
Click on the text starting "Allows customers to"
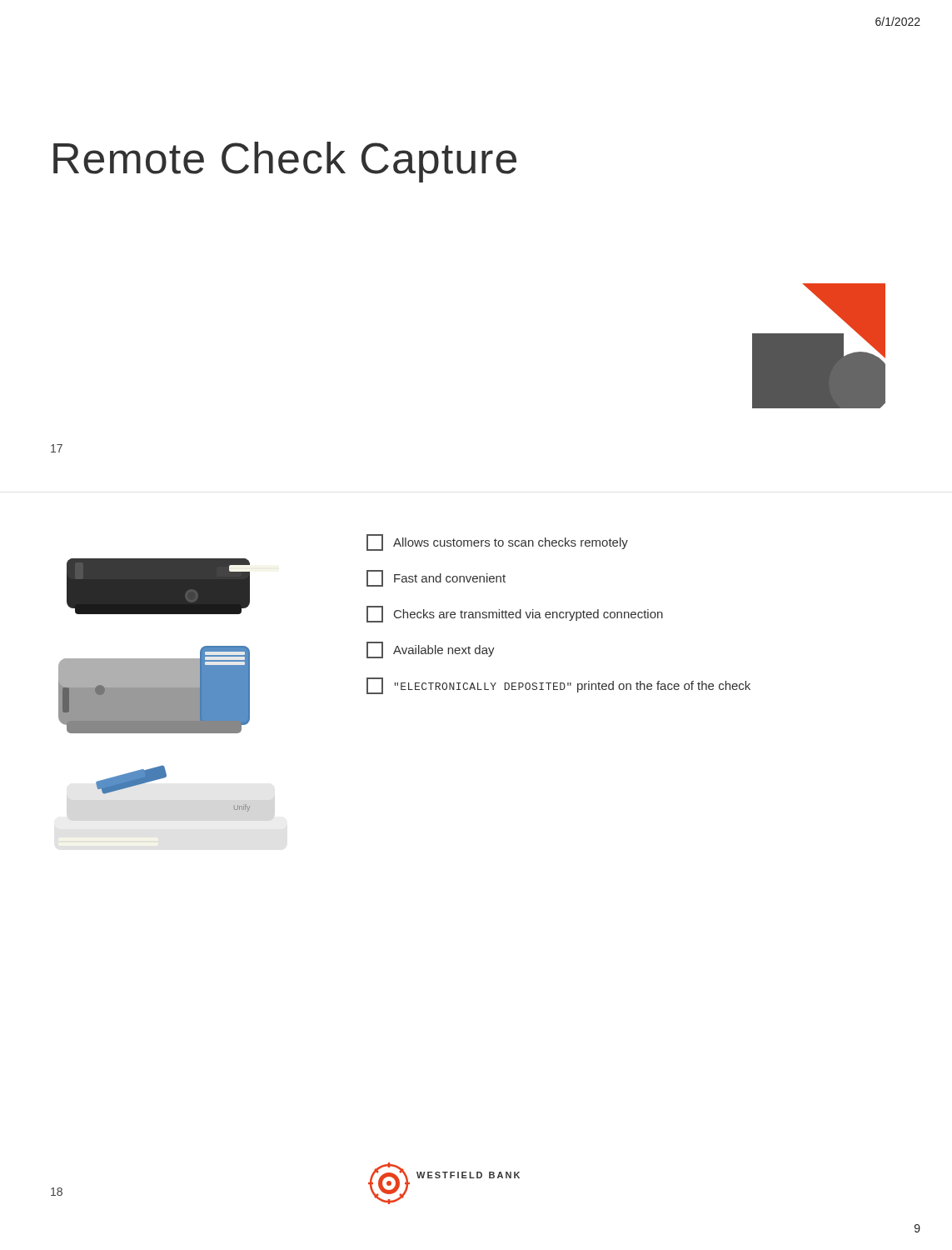pos(497,542)
